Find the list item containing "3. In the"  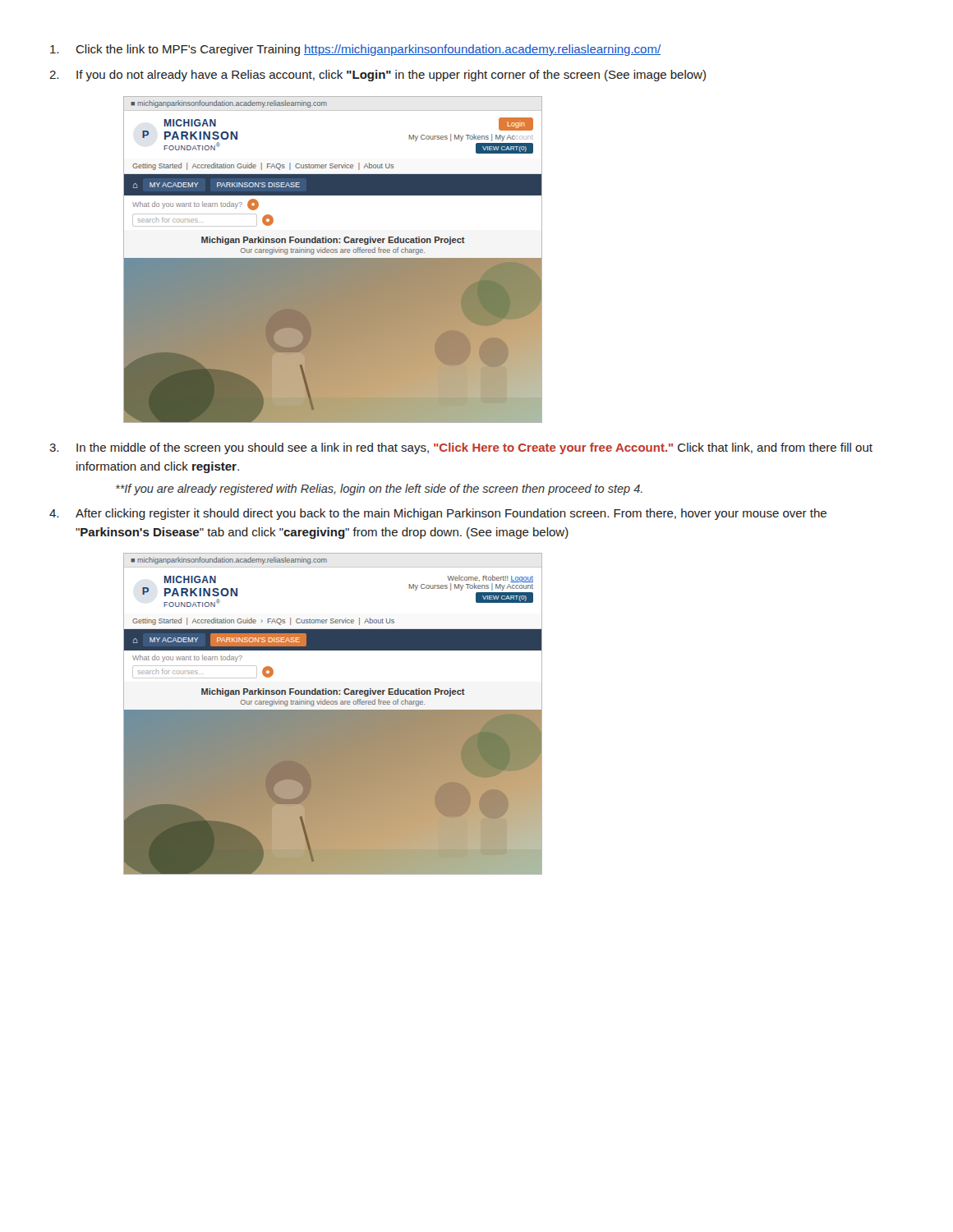[x=476, y=456]
